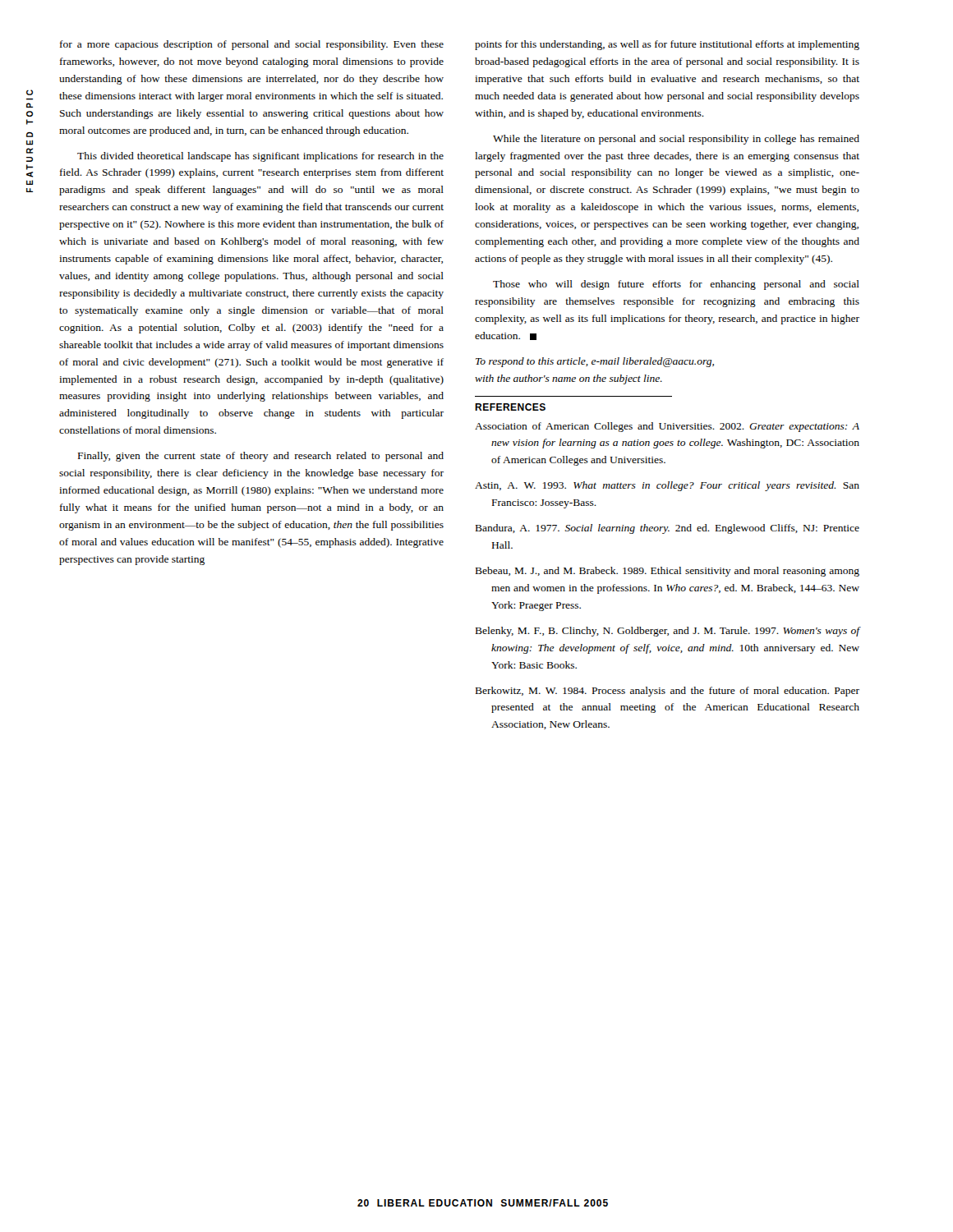
Task: Where is the passage that starts "Berkowitz, M. W. 1984. Process analysis and the"?
Action: (667, 708)
